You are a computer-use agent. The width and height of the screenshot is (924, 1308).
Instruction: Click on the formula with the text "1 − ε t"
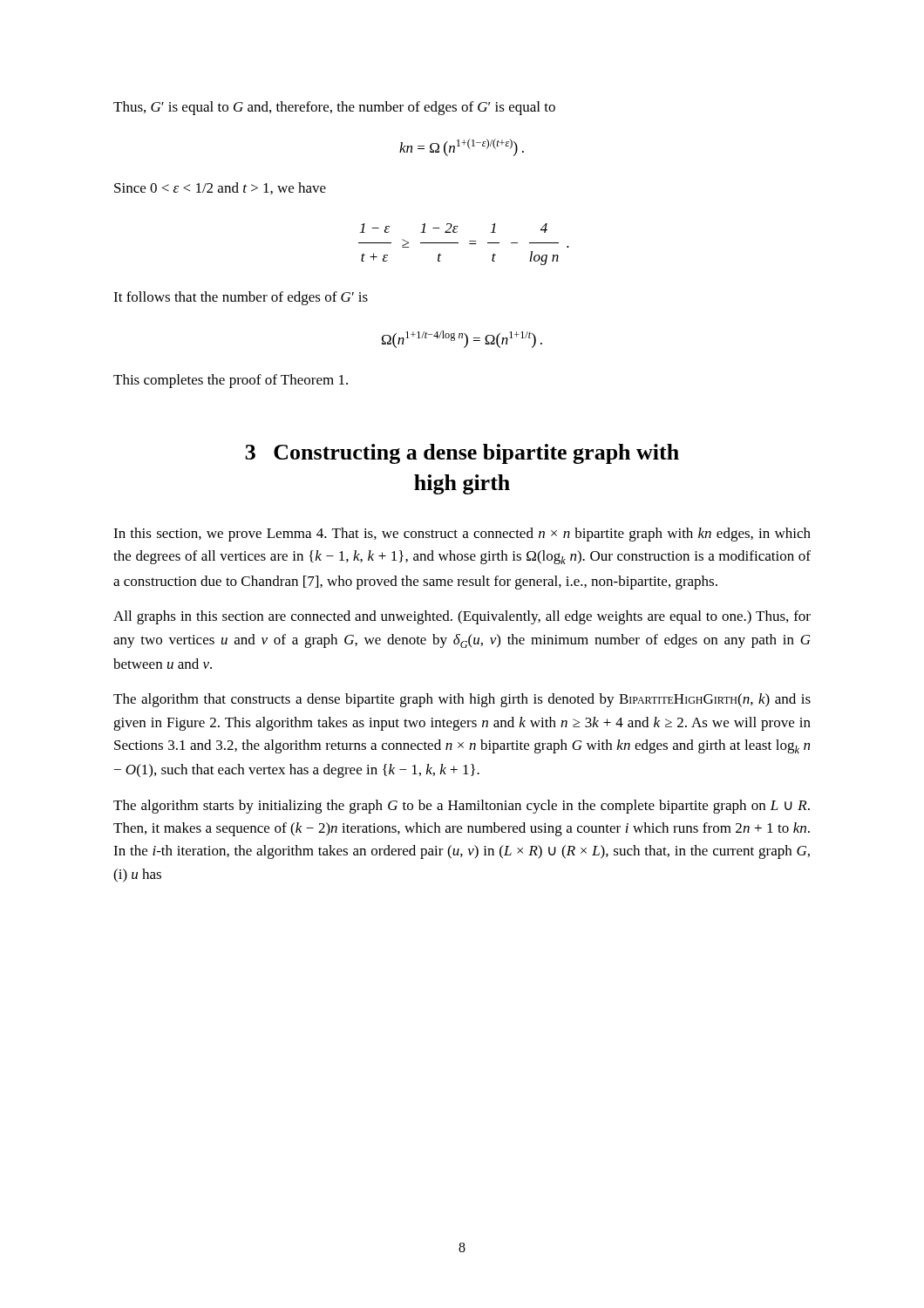point(462,243)
